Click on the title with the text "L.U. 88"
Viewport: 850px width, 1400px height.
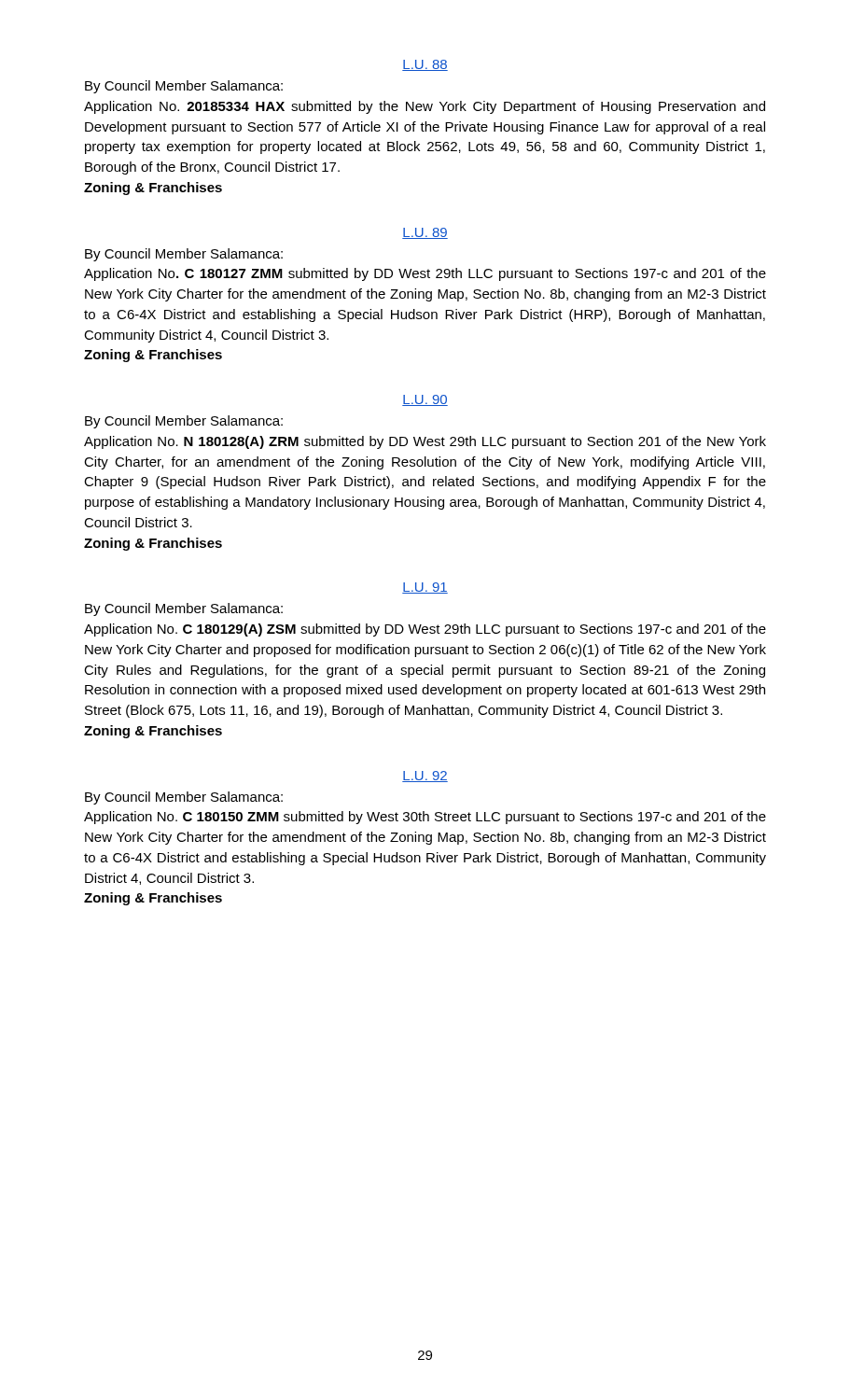pos(425,64)
